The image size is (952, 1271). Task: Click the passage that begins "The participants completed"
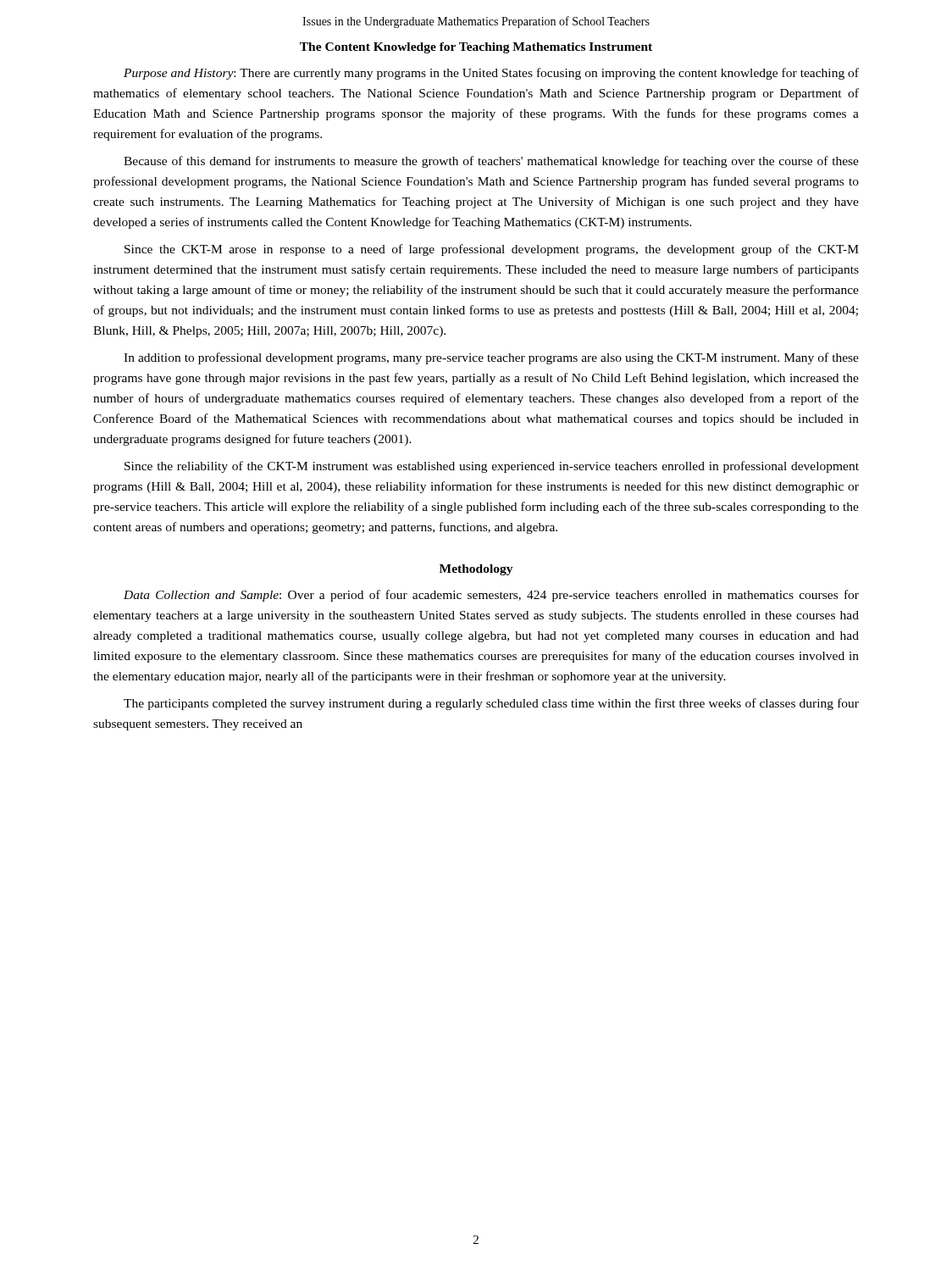pyautogui.click(x=476, y=713)
